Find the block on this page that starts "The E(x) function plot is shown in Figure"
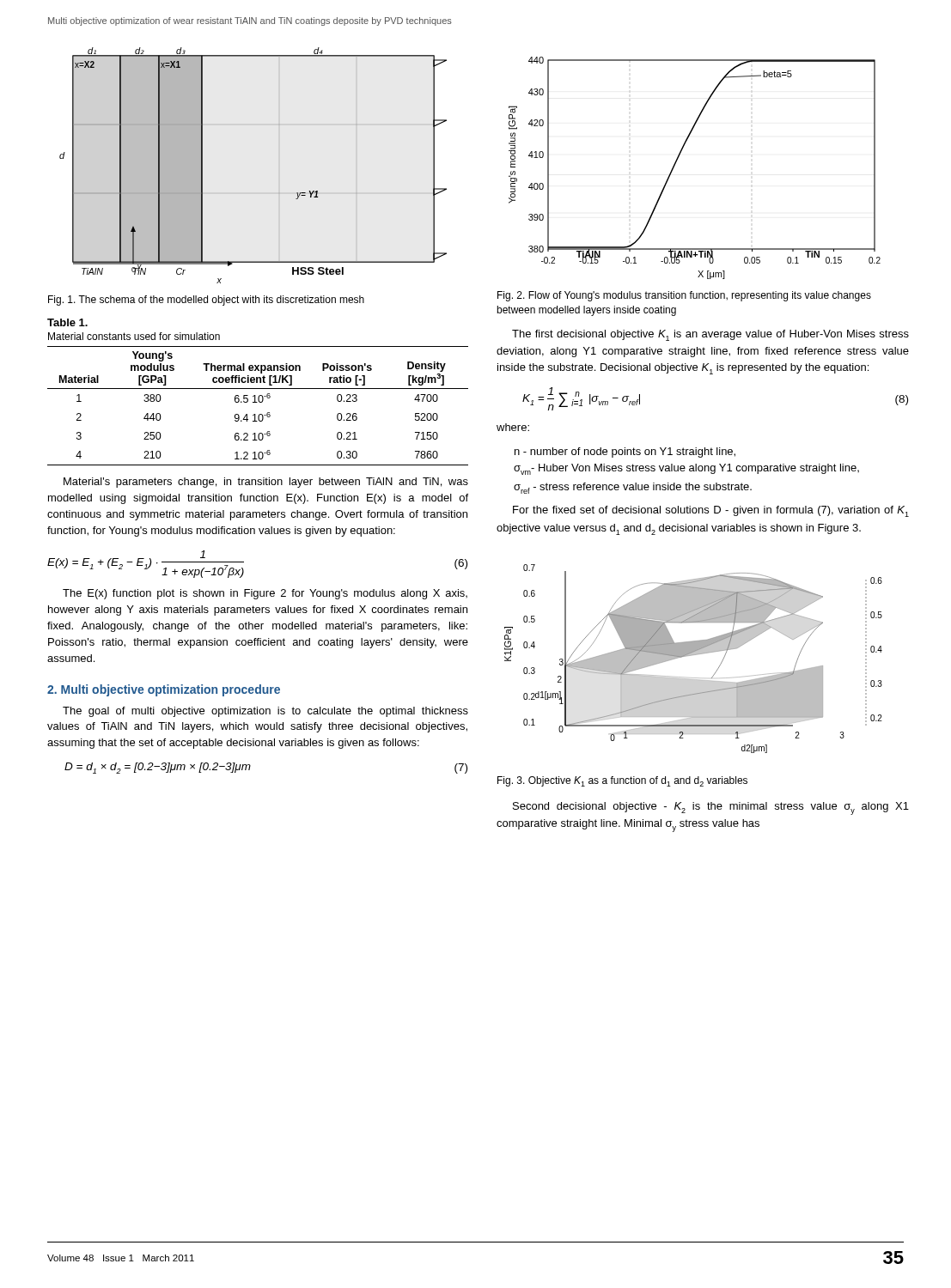This screenshot has width=951, height=1288. pyautogui.click(x=258, y=626)
